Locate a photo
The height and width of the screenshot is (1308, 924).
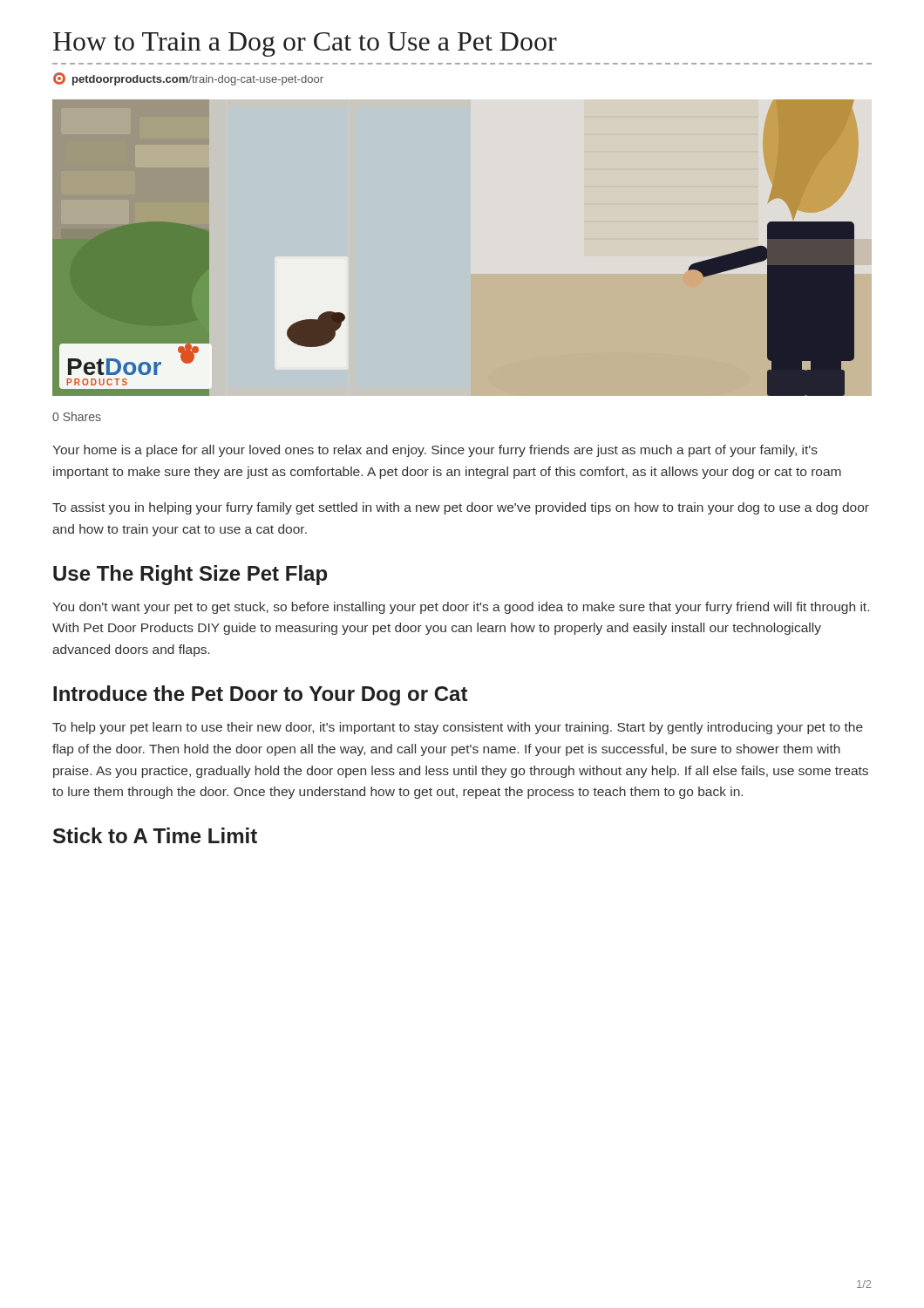click(462, 250)
